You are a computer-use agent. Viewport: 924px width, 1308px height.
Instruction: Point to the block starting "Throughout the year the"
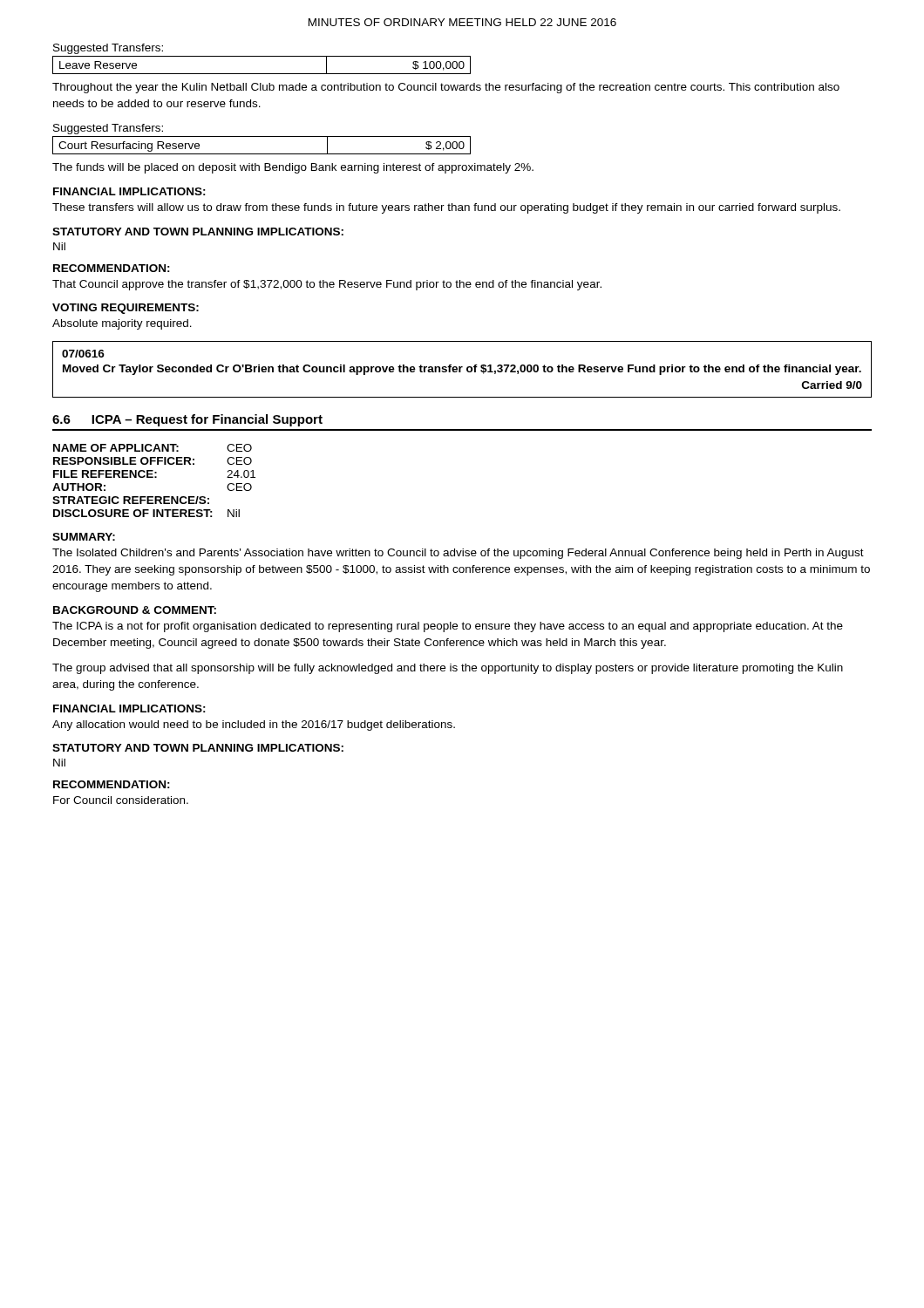coord(446,95)
